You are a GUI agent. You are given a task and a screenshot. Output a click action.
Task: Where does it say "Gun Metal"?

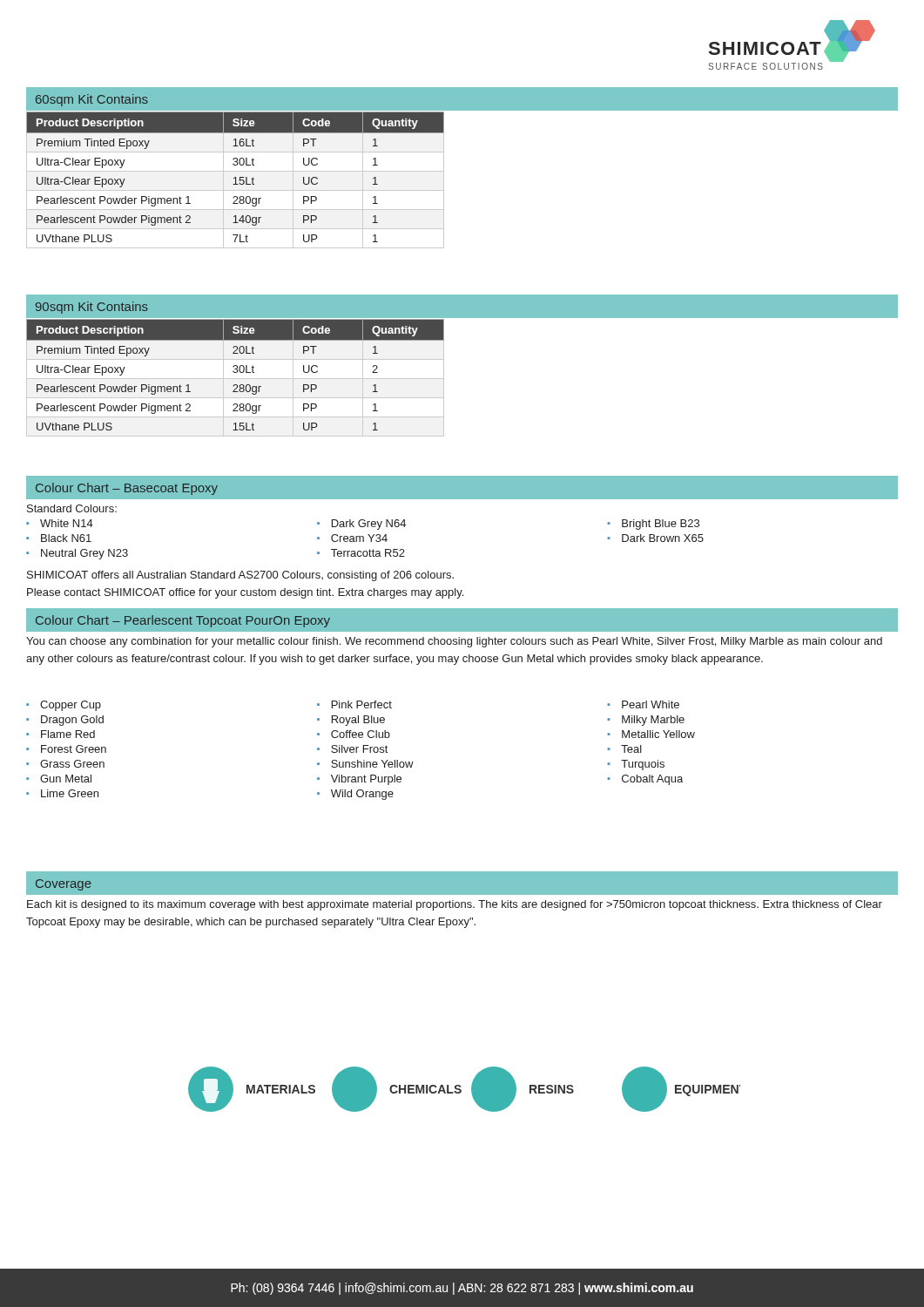(x=59, y=779)
